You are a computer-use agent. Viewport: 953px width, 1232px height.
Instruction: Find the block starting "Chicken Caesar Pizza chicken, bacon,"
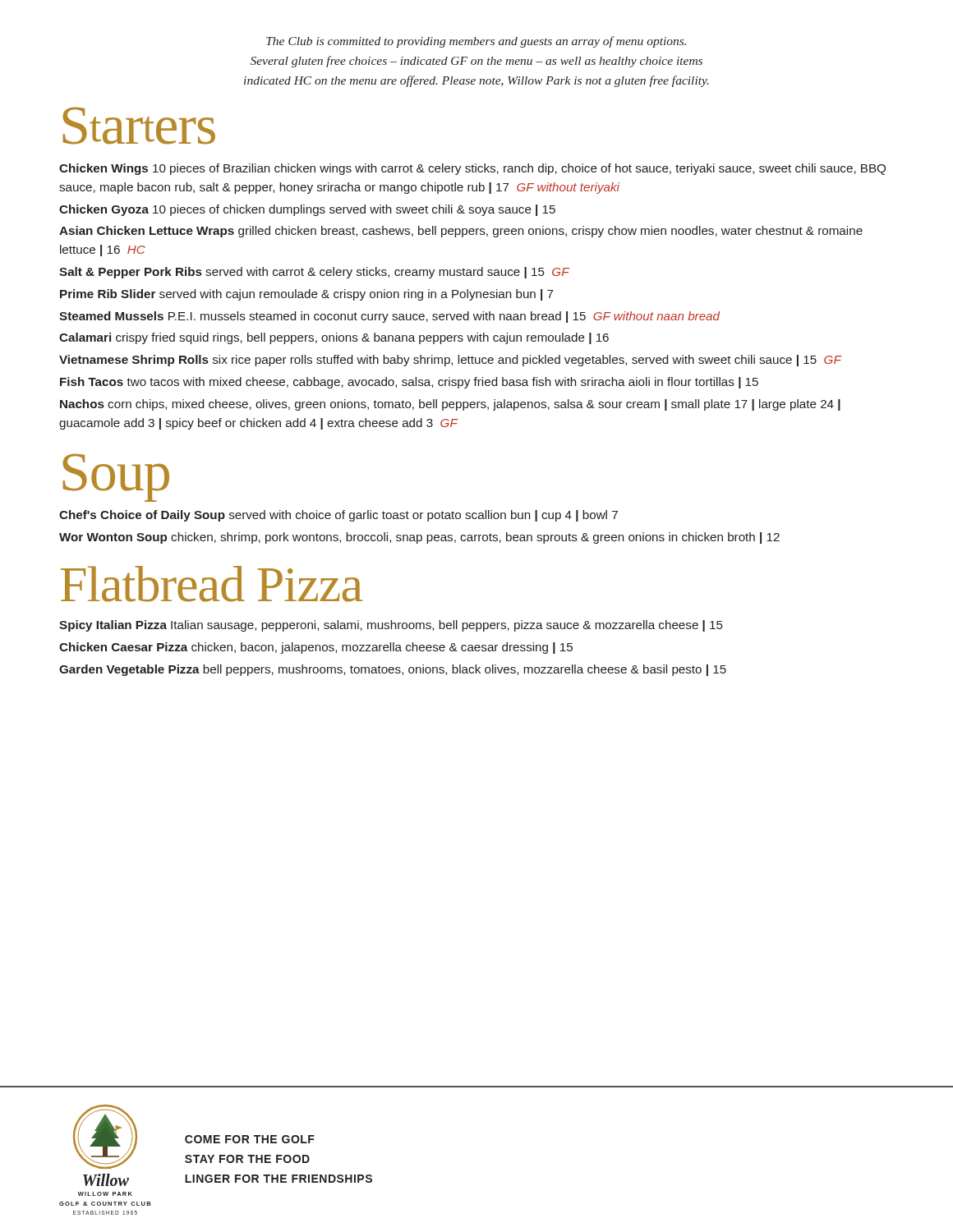point(316,647)
